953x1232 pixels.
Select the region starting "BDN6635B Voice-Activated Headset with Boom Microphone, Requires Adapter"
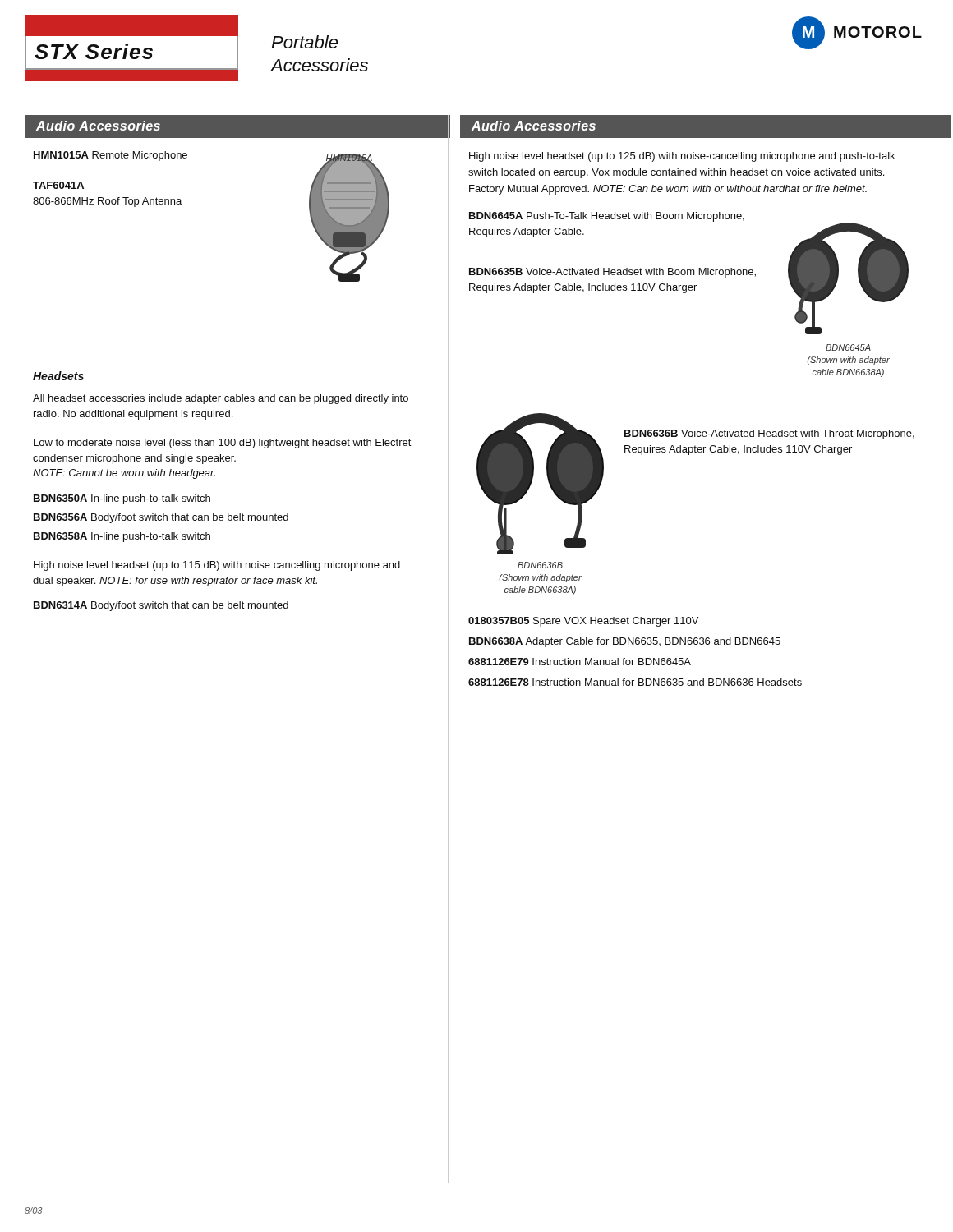[613, 279]
